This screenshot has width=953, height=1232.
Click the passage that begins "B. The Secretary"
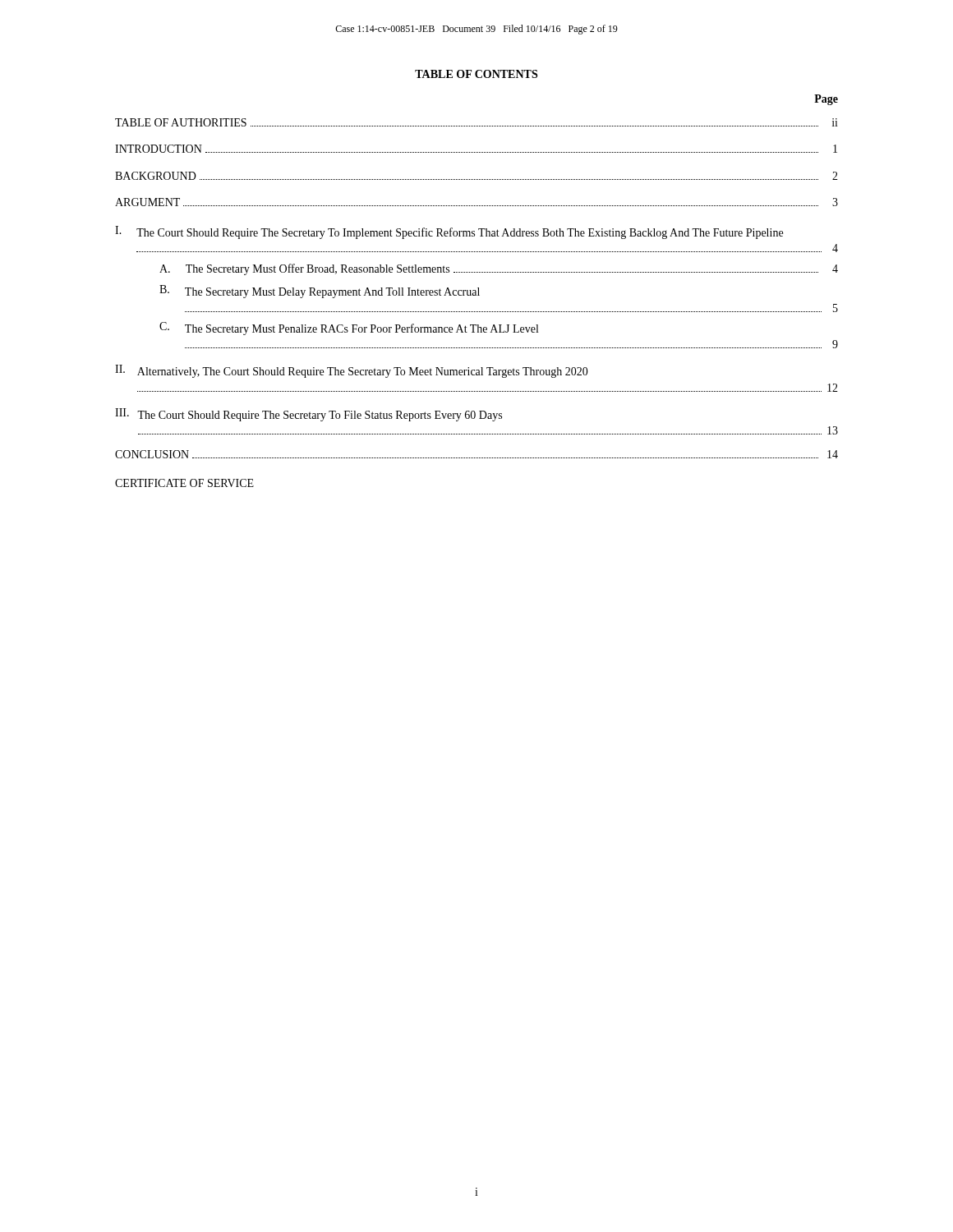click(x=320, y=292)
